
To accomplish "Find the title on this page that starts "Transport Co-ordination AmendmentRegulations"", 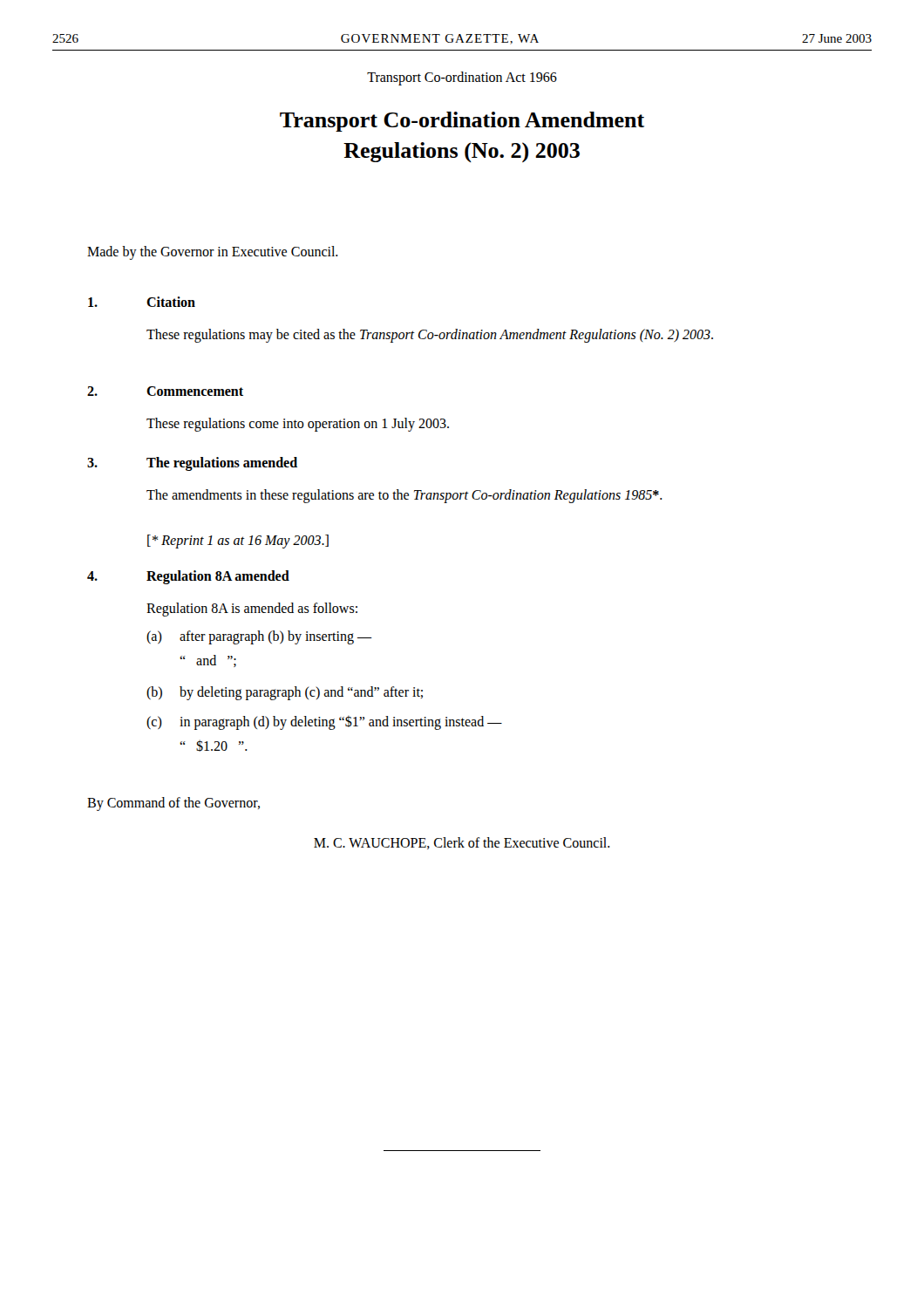I will pos(462,135).
